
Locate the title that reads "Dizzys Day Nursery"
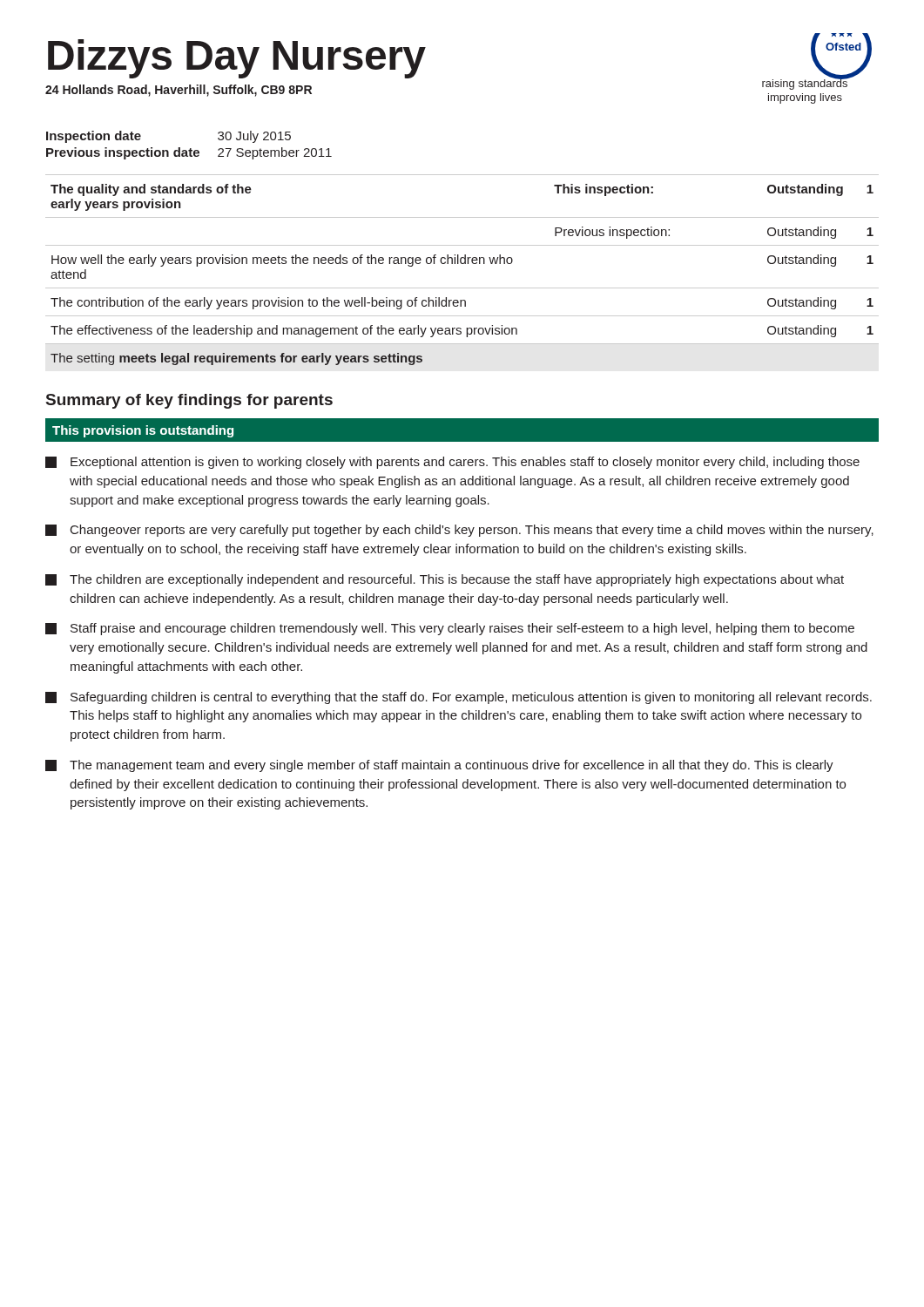pos(235,56)
